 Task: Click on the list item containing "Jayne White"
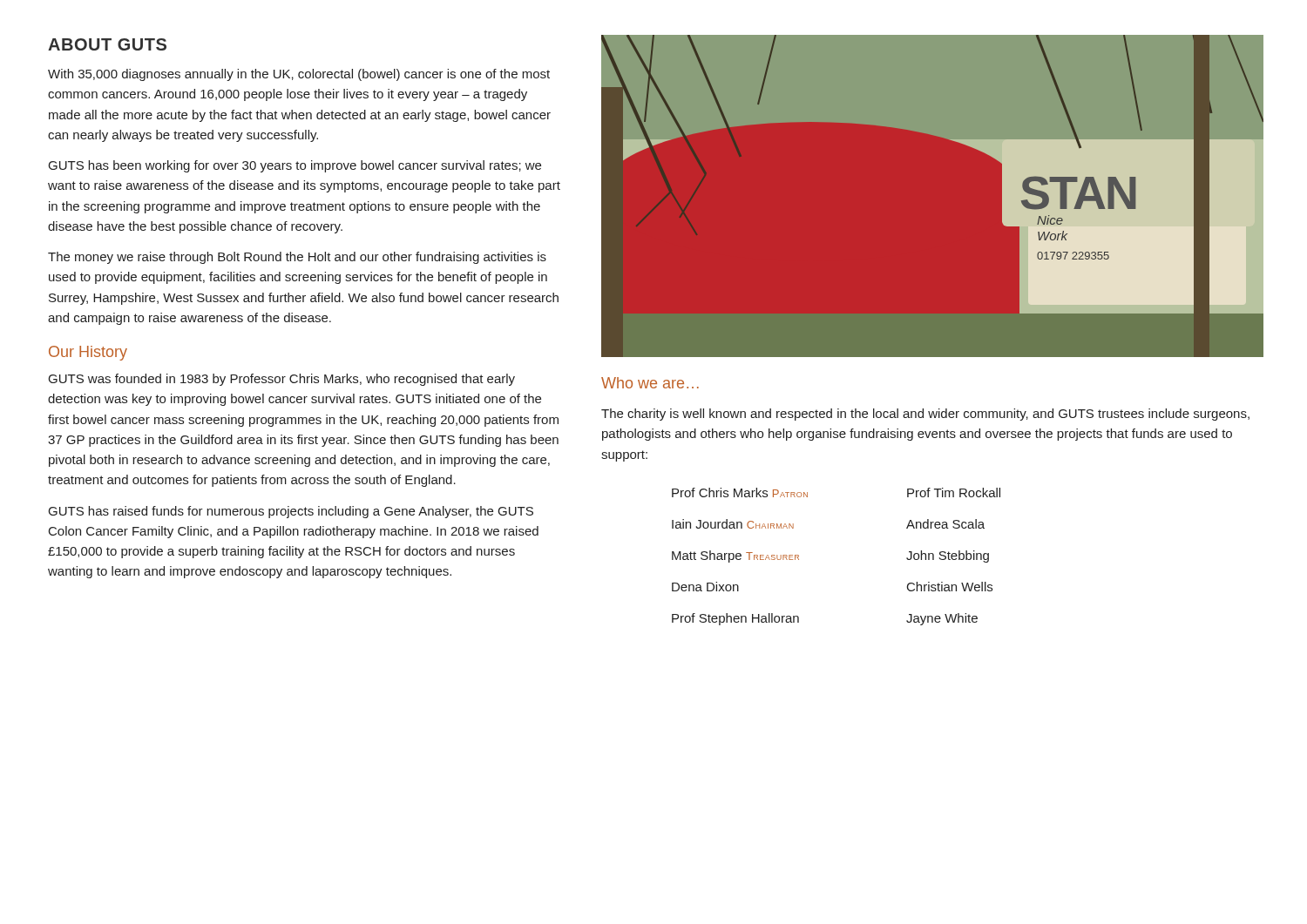tap(942, 618)
